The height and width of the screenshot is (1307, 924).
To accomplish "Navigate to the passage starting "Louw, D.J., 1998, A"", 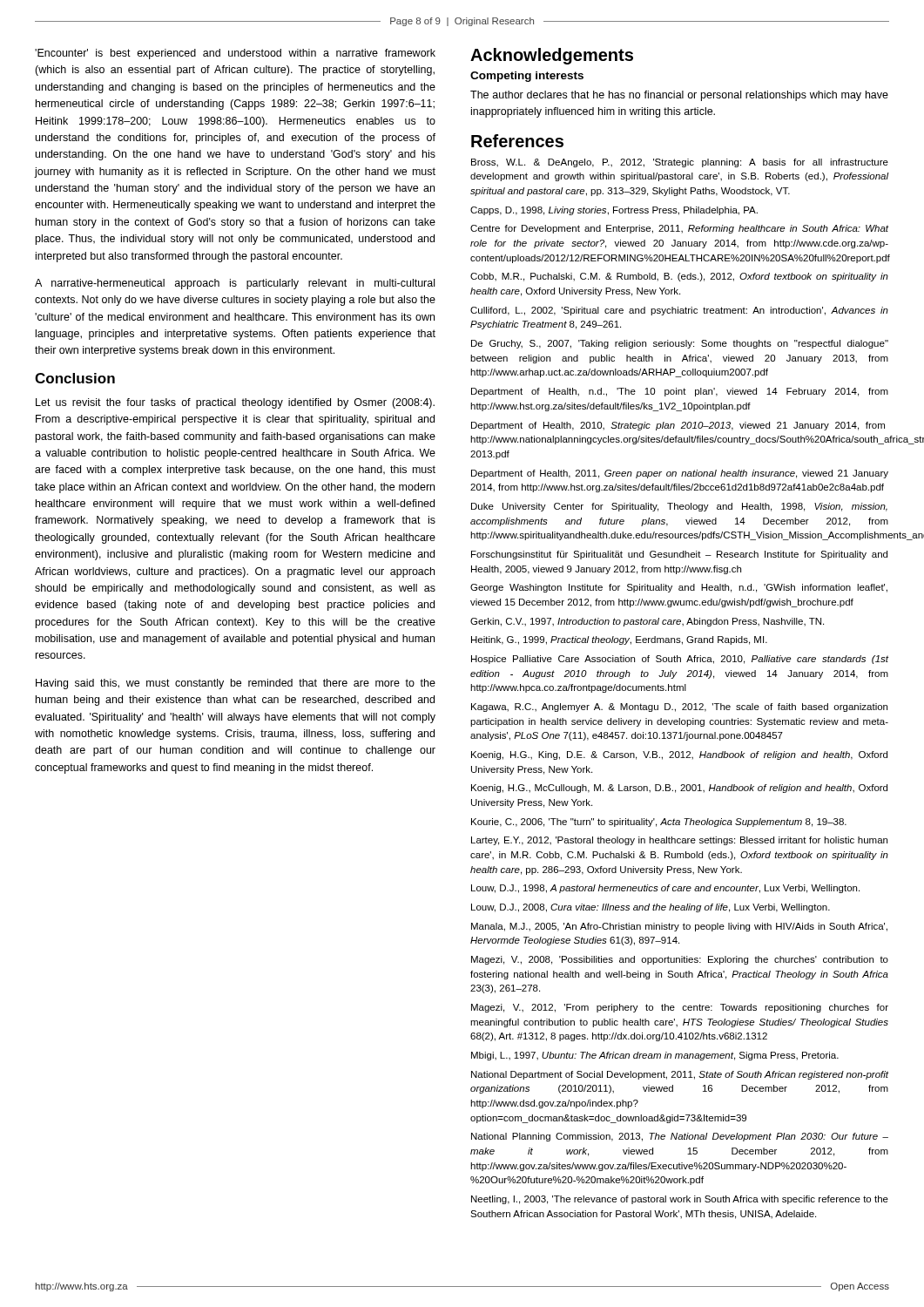I will [665, 888].
